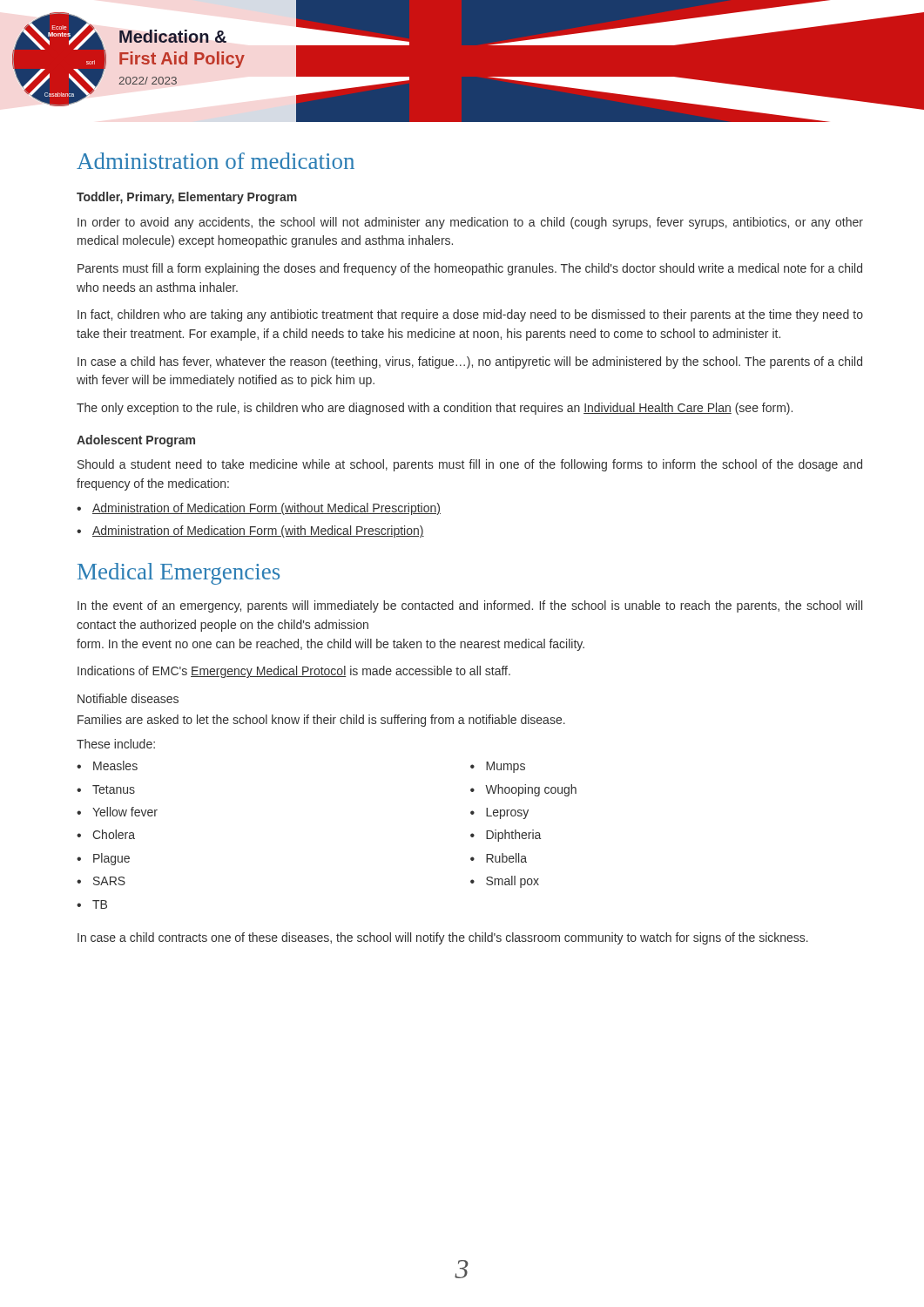Select the element starting "In case a child contracts one"
Viewport: 924px width, 1307px height.
point(443,938)
